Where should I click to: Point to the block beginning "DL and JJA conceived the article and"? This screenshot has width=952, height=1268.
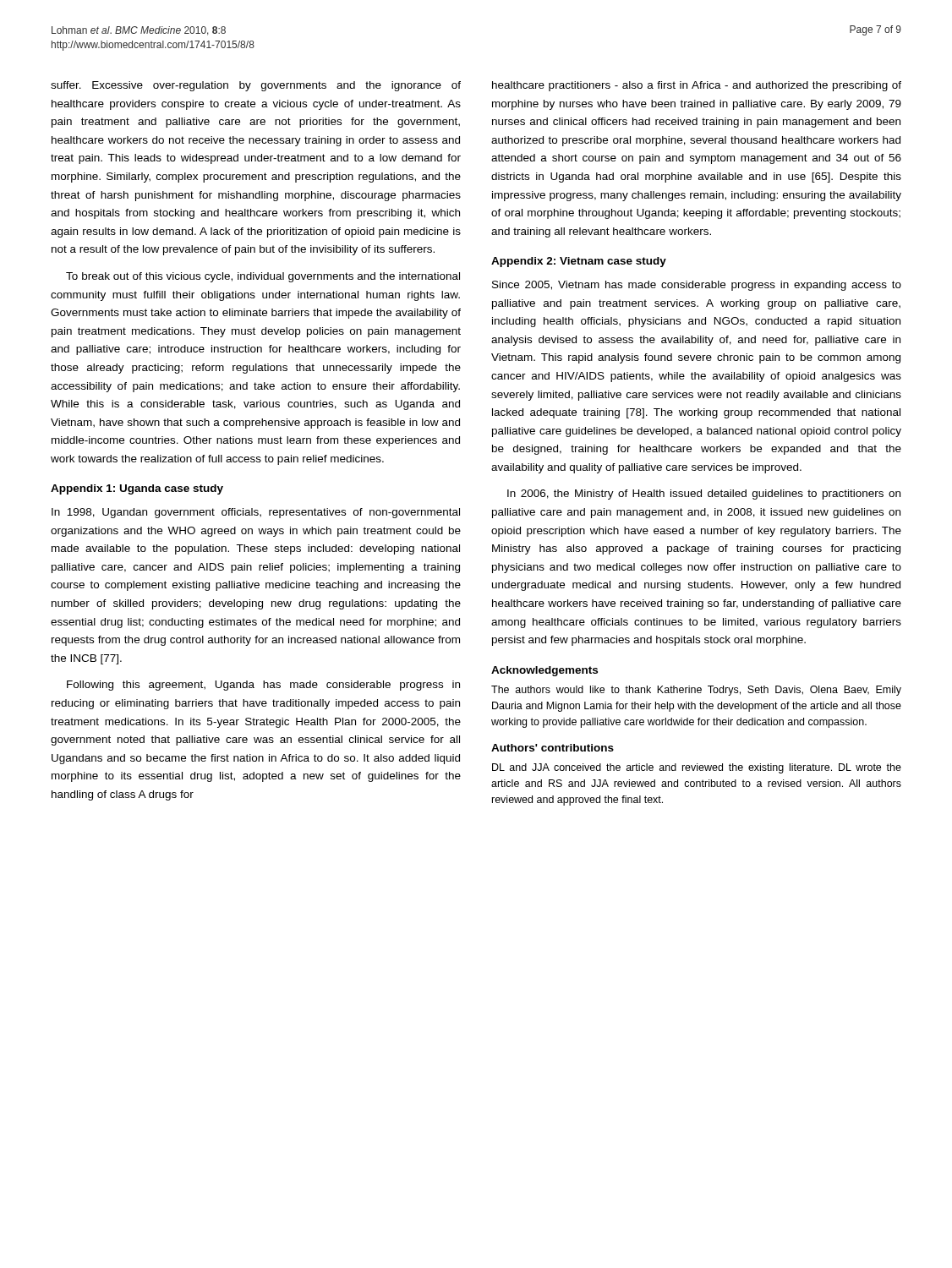696,784
